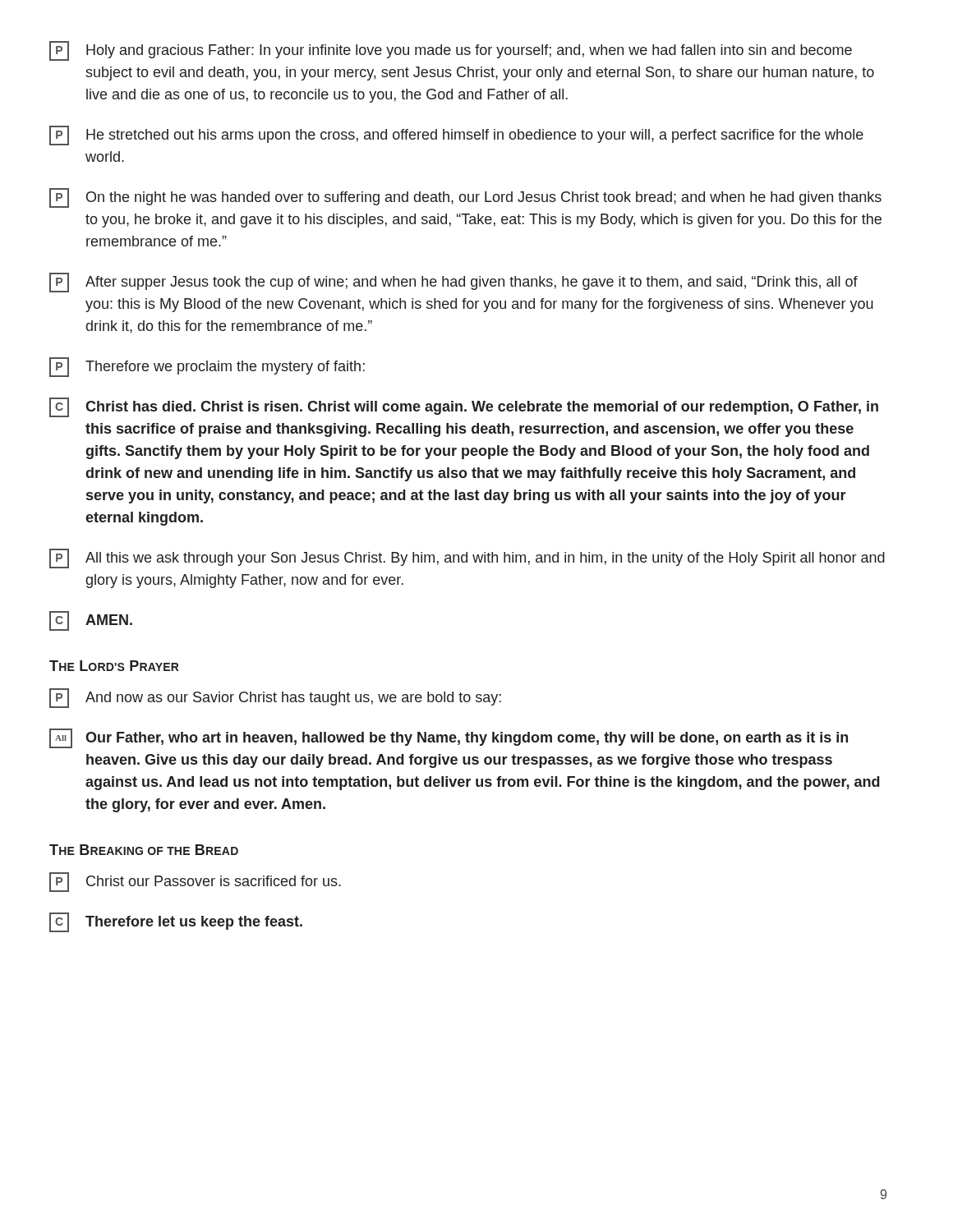
Task: Select the list item that reads "P On the night he was handed"
Action: coord(468,220)
